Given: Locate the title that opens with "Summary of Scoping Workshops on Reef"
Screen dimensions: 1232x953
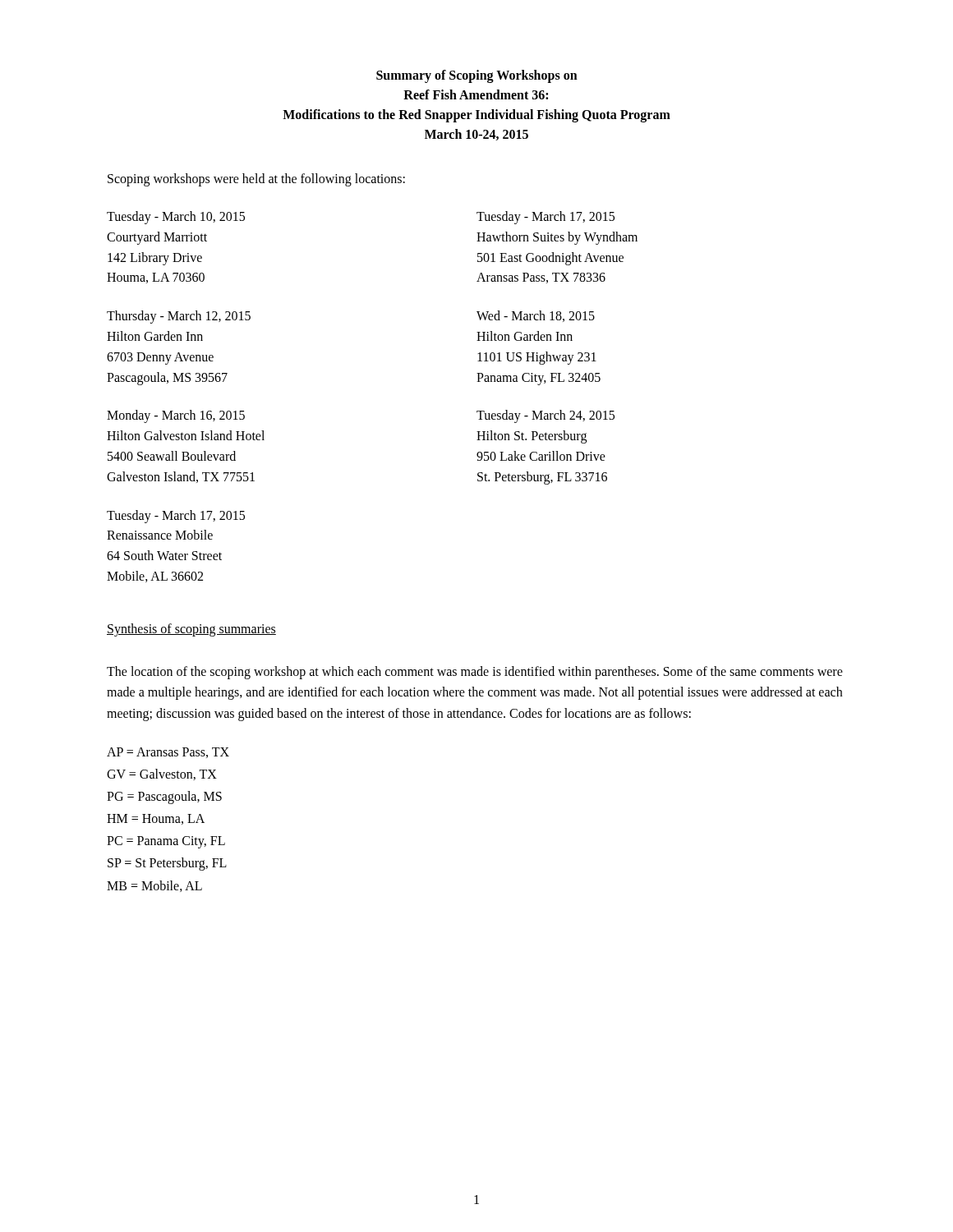Looking at the screenshot, I should [x=476, y=105].
